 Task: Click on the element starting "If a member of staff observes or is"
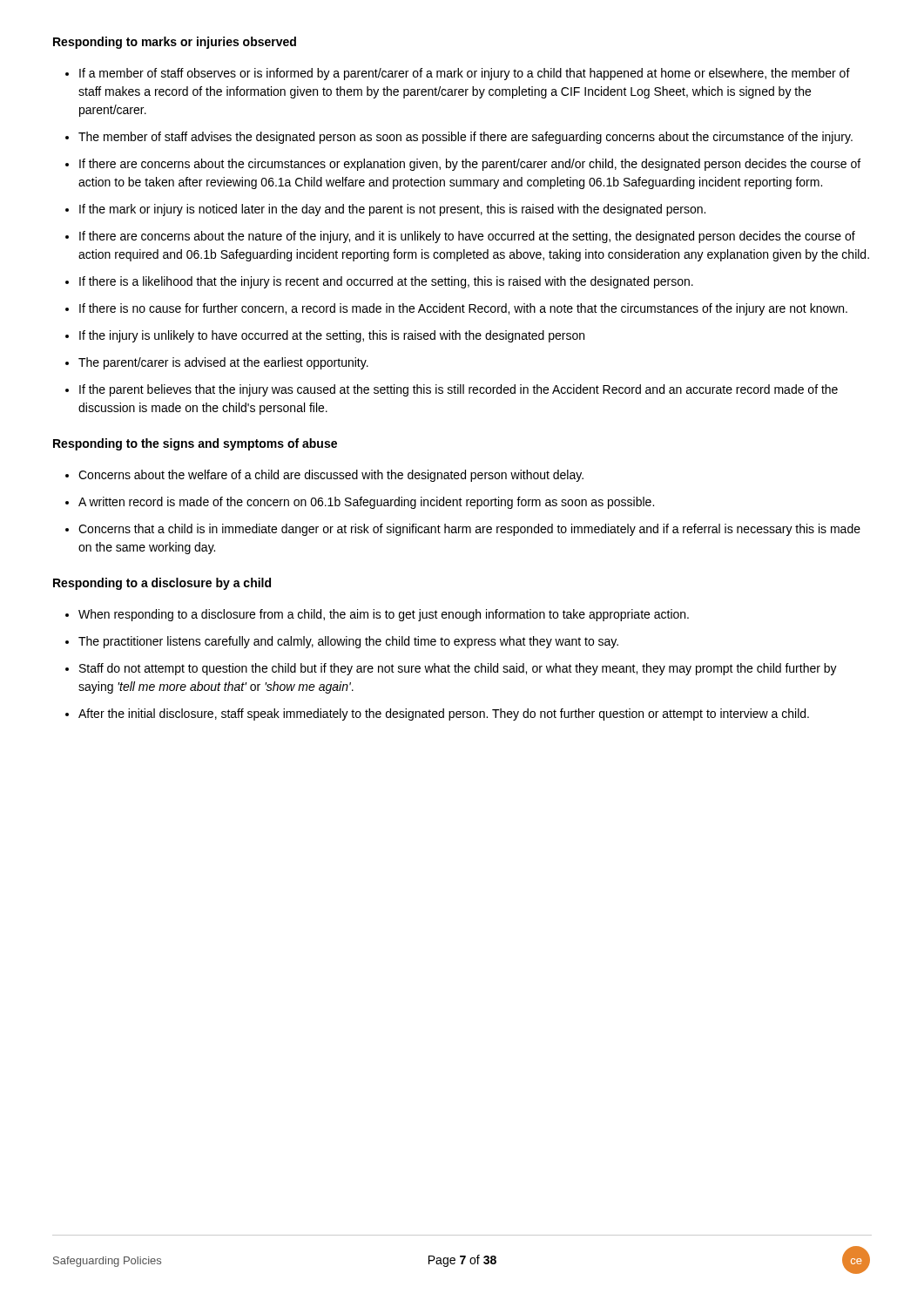[464, 91]
